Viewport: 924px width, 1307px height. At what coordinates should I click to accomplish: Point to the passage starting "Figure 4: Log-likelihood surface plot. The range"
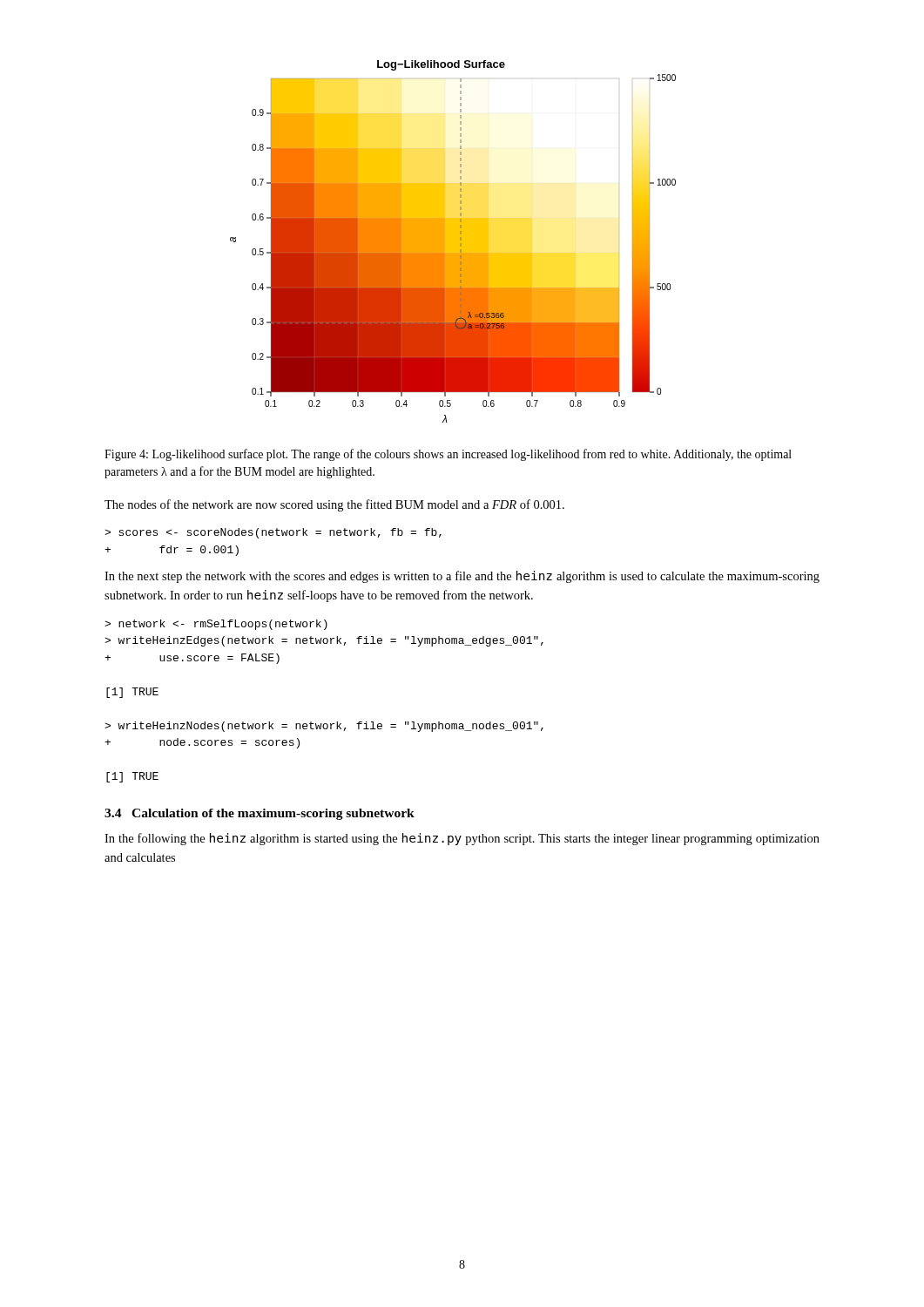coord(448,463)
